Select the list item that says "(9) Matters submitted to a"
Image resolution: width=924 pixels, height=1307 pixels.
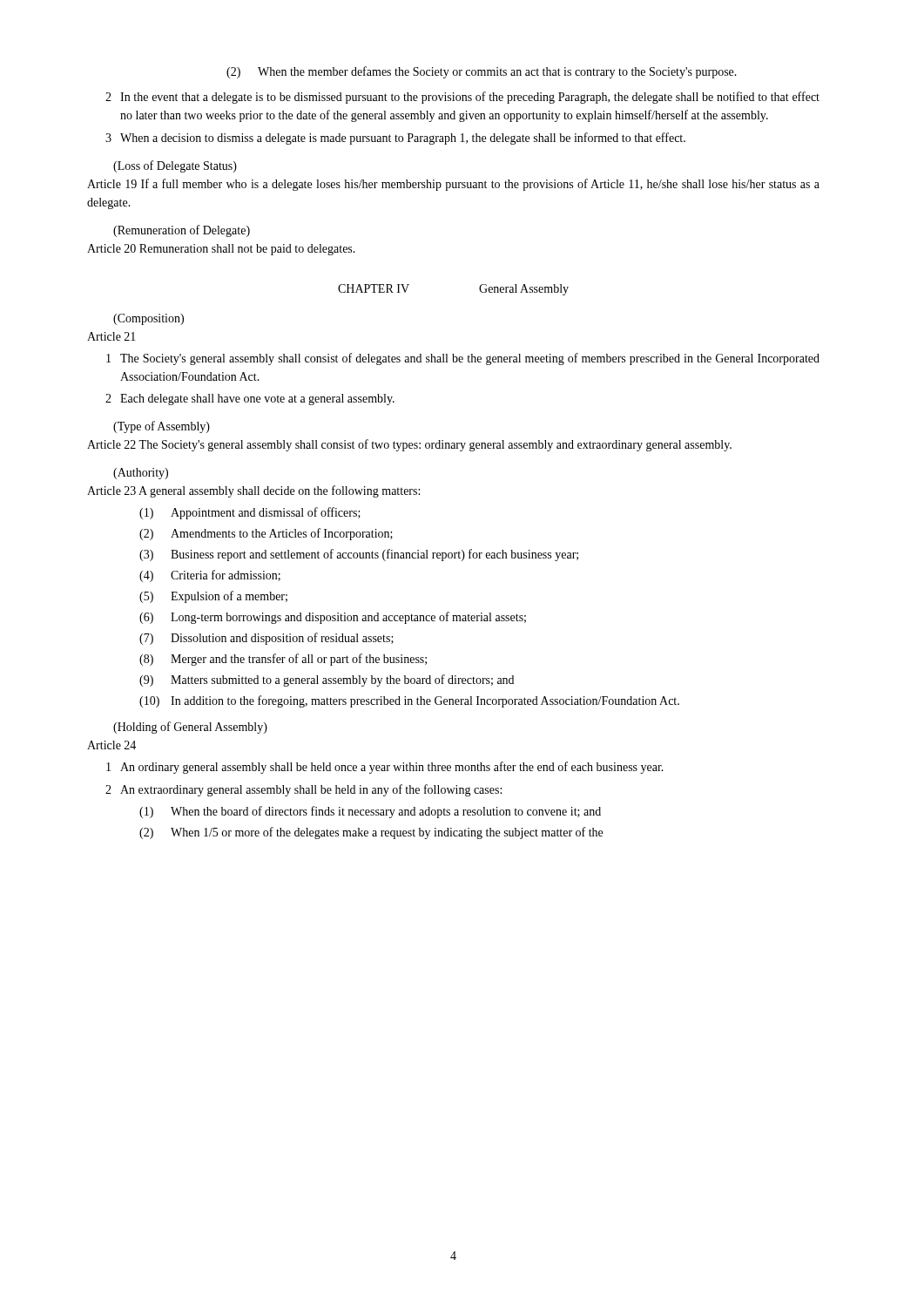[479, 680]
